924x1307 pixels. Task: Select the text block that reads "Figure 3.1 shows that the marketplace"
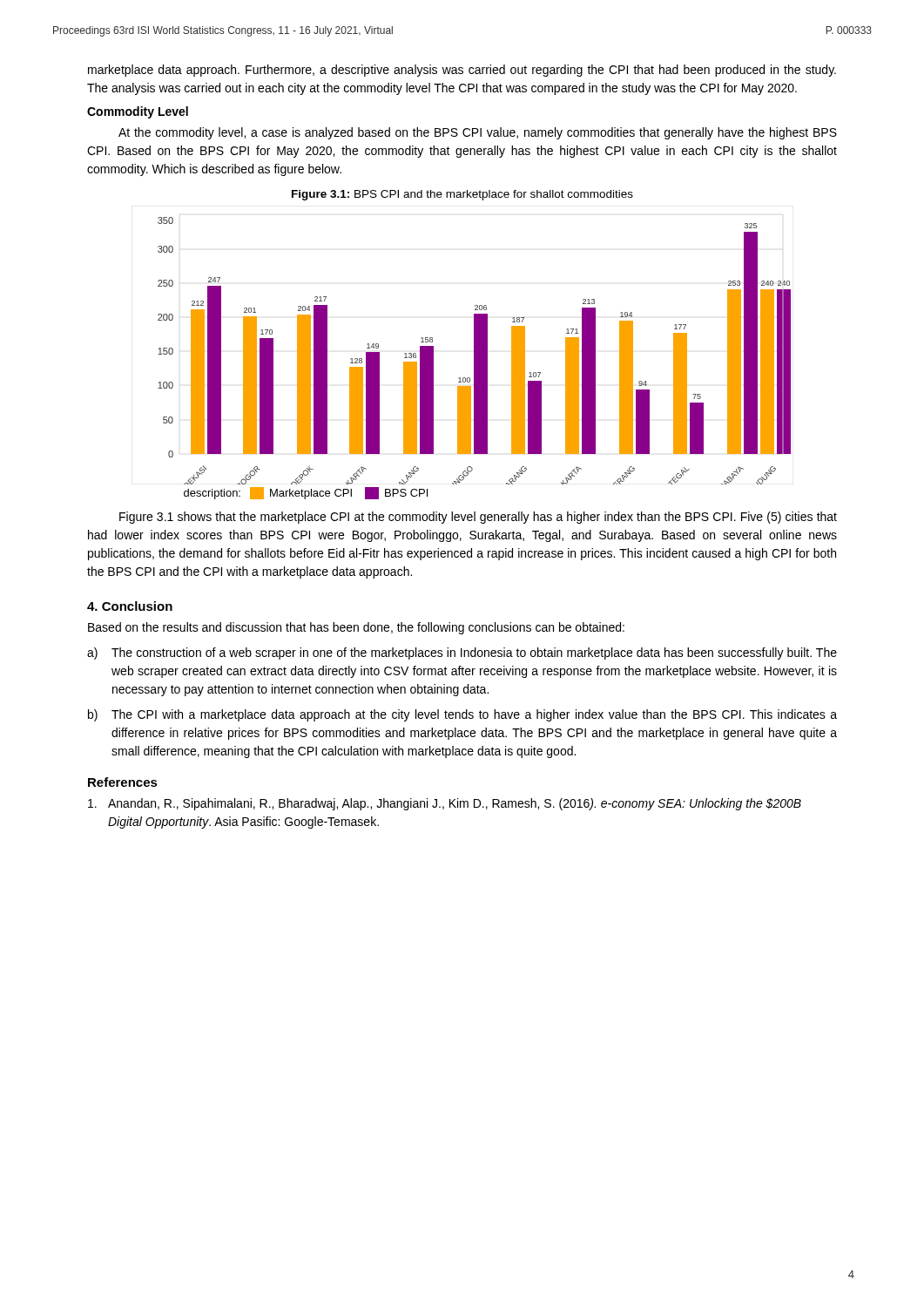462,544
